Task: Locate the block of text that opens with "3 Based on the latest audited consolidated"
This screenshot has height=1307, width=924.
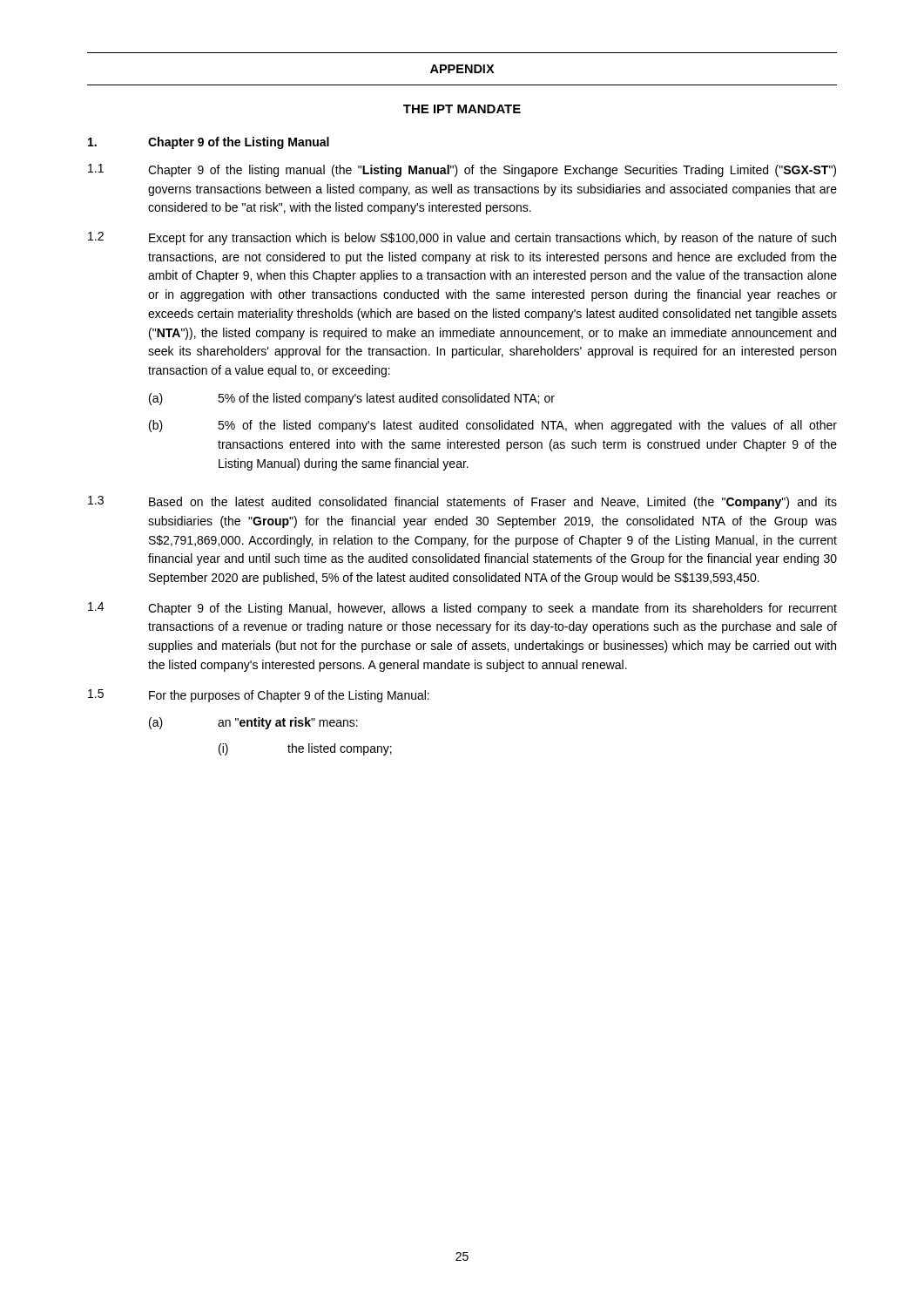Action: pyautogui.click(x=462, y=541)
